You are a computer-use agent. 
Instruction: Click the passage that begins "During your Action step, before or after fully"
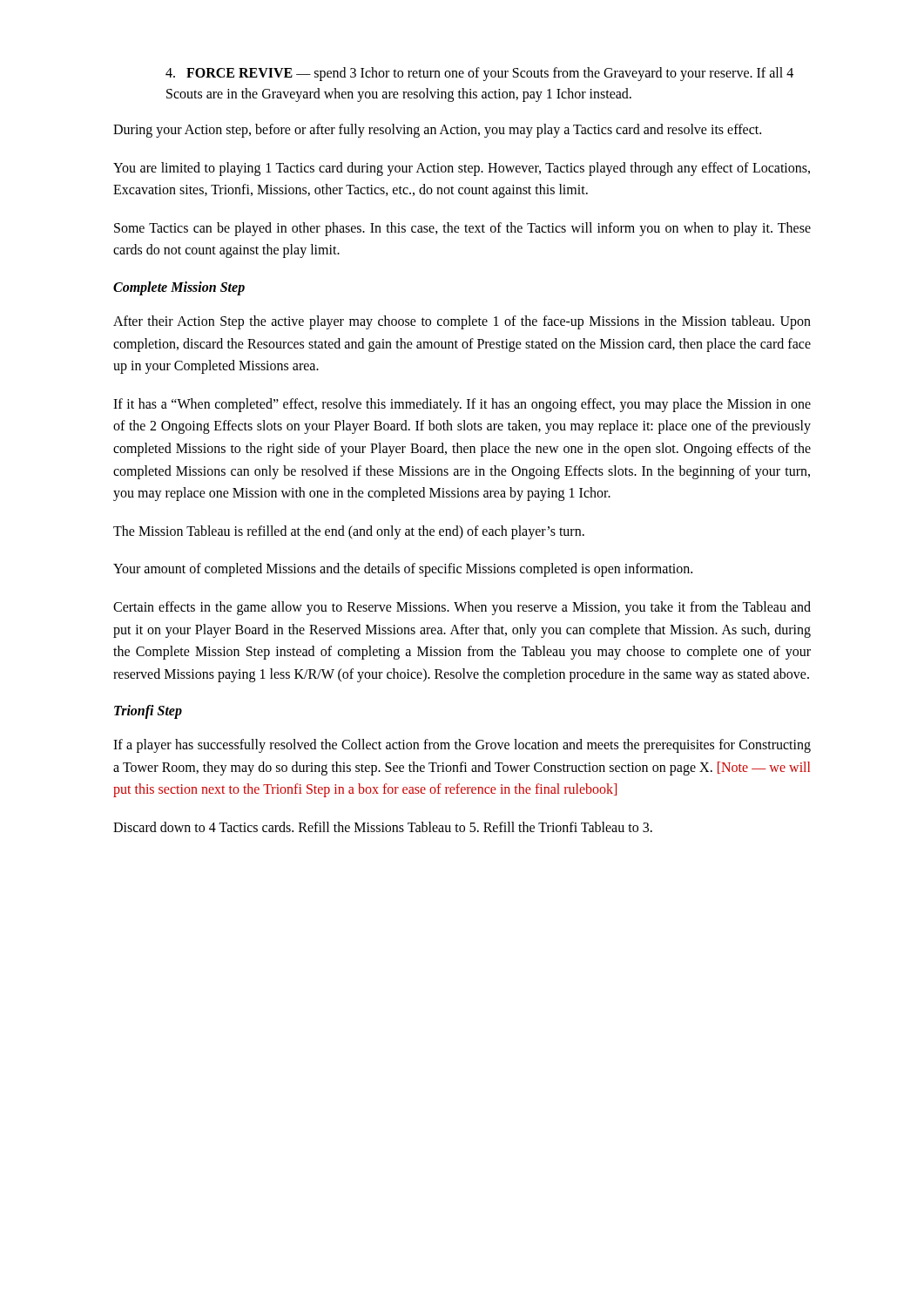coord(438,129)
